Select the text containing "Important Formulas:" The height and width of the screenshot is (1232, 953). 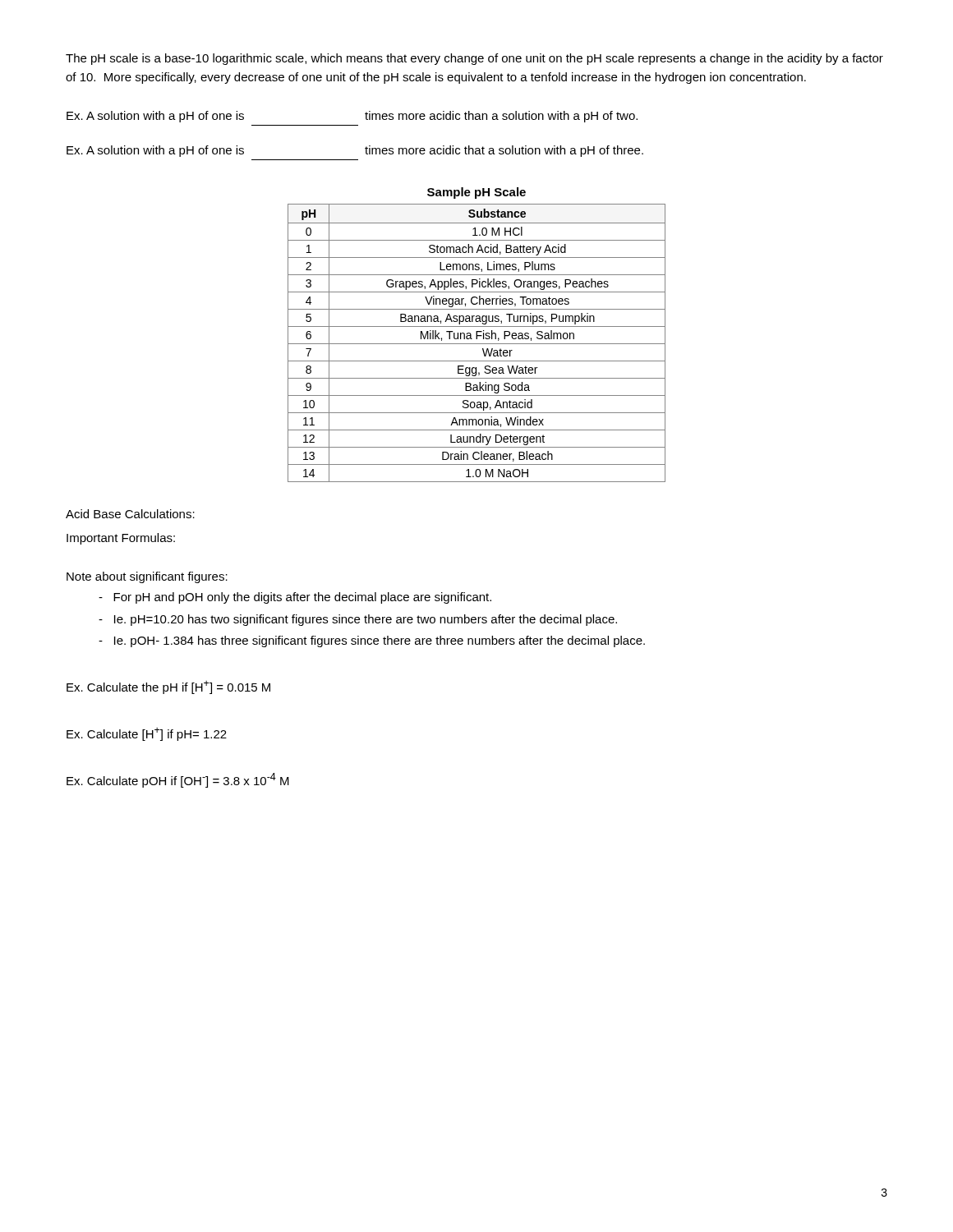pyautogui.click(x=121, y=538)
